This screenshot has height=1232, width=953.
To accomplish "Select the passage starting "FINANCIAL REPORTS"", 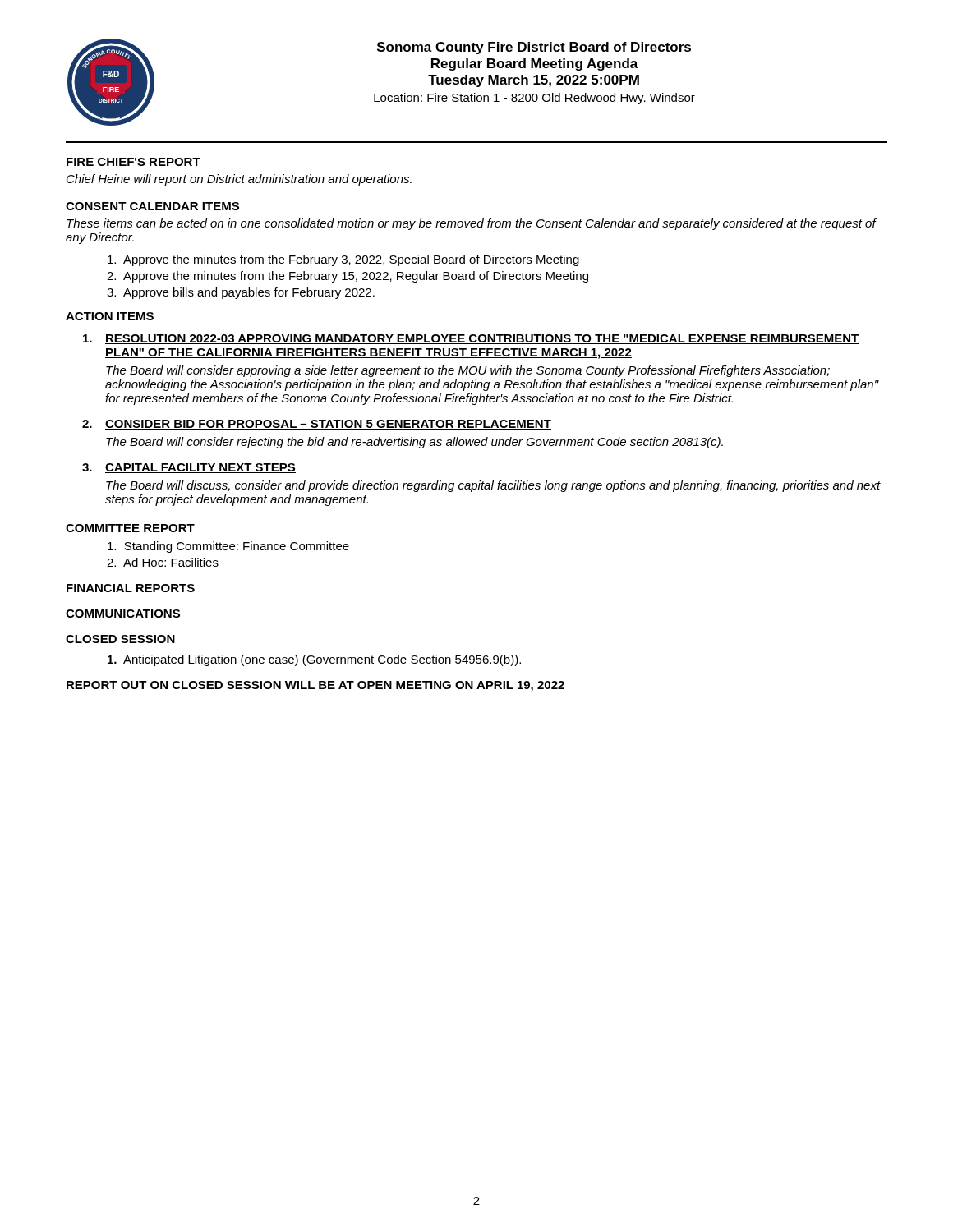I will 130,588.
